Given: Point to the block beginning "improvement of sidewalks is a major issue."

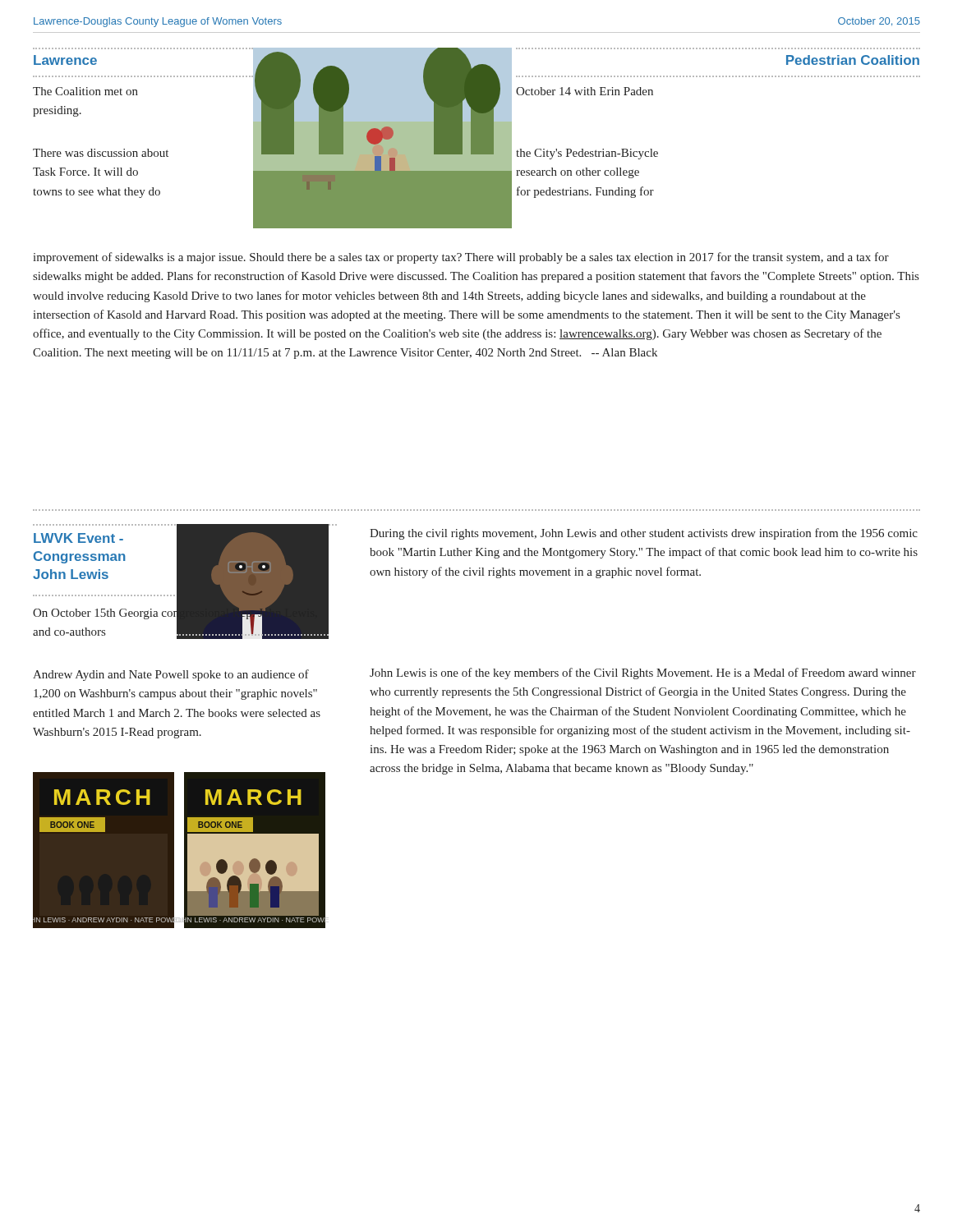Looking at the screenshot, I should click(x=476, y=305).
